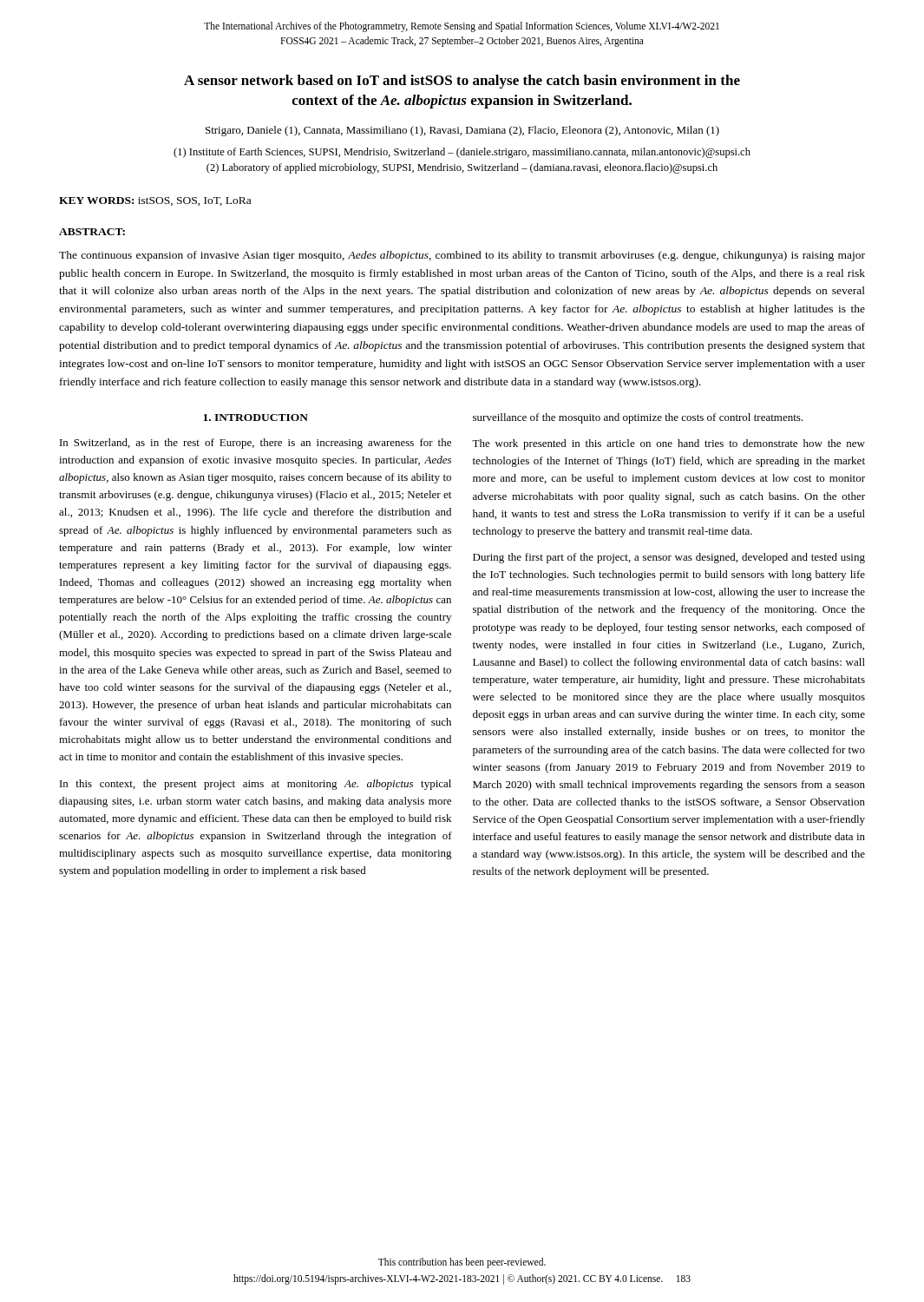Find the region starting "KEY WORDS: istSOS, SOS, IoT, LoRa"

[x=155, y=200]
